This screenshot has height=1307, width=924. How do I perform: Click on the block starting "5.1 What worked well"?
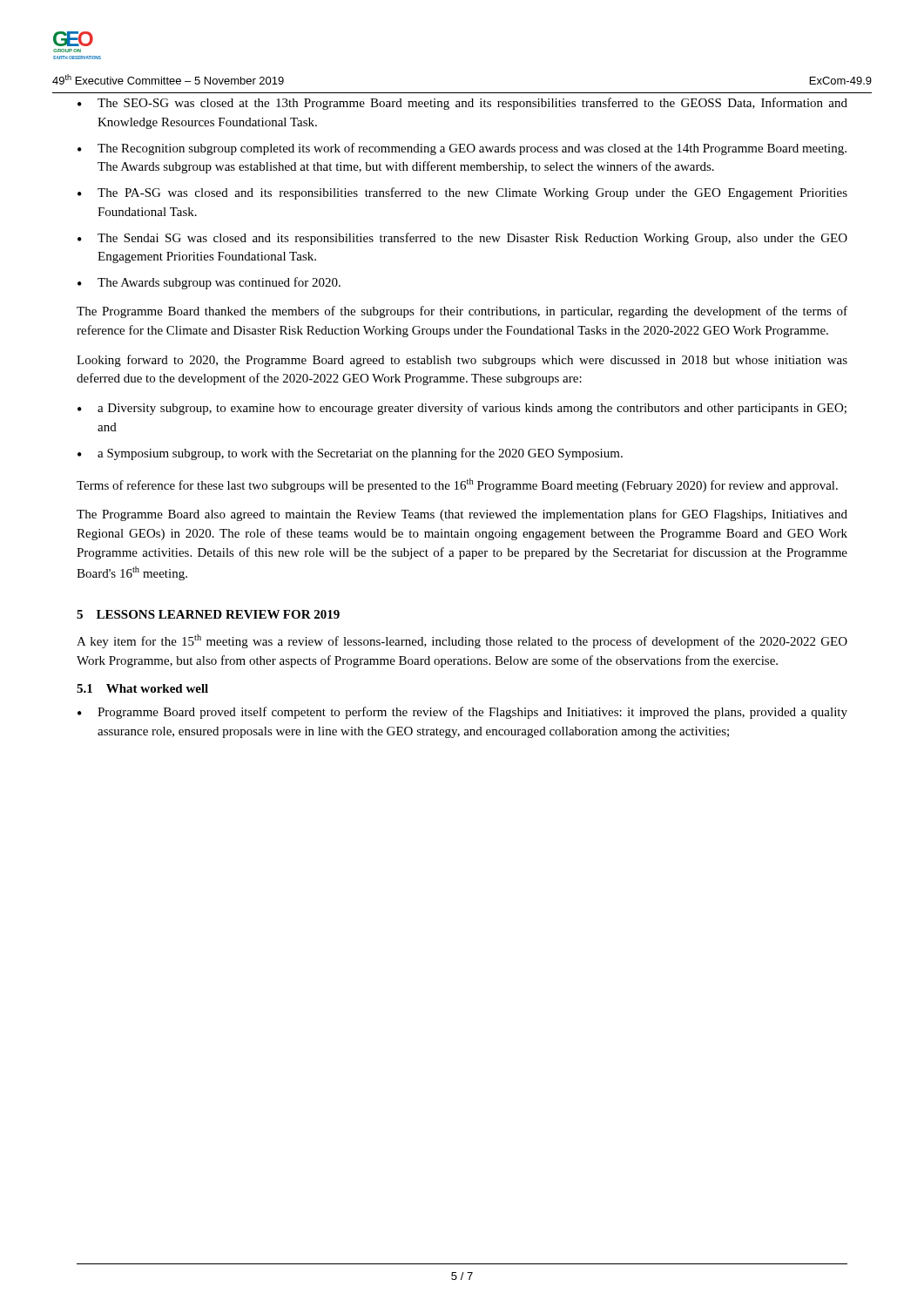coord(142,688)
